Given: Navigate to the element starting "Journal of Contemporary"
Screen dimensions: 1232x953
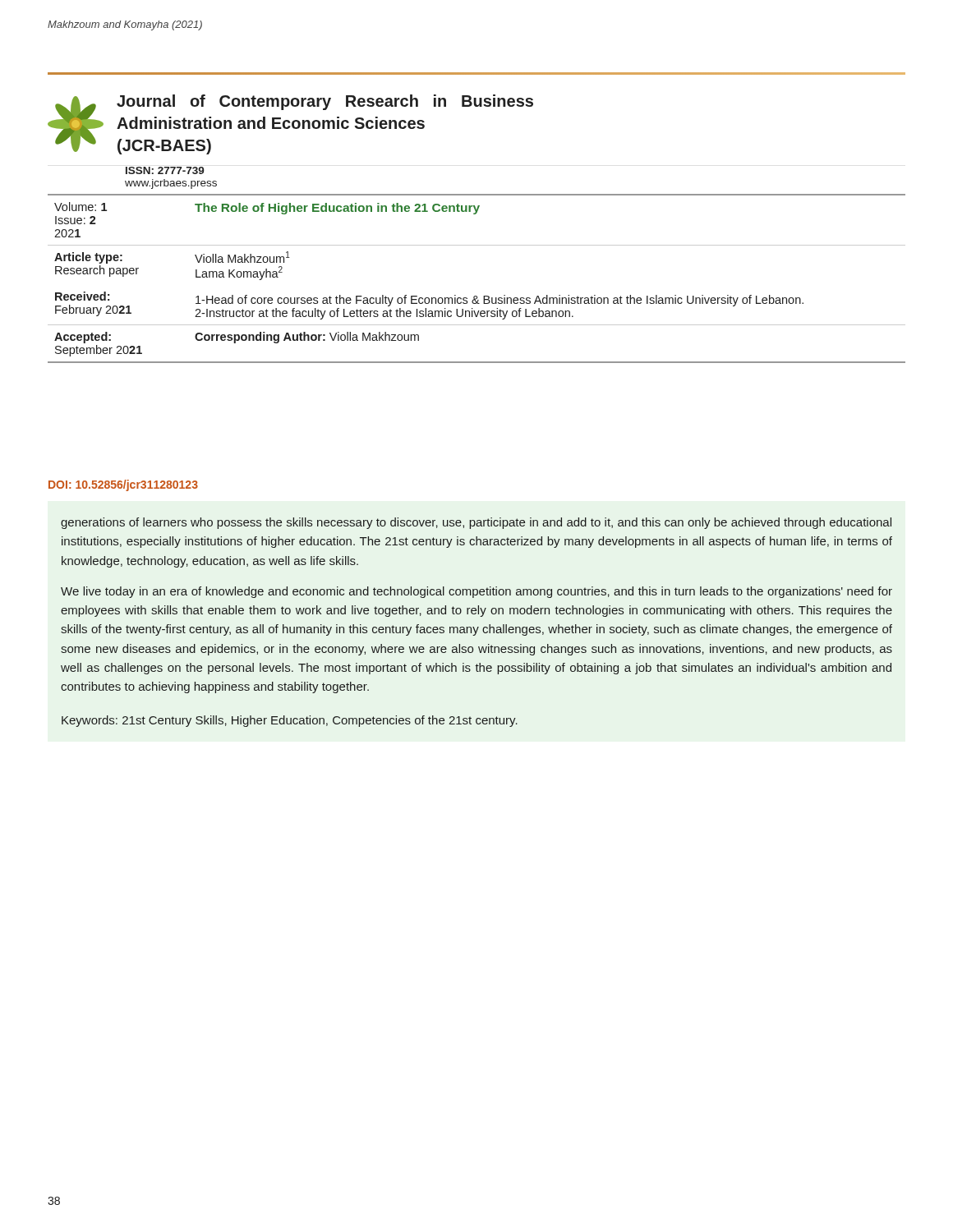Looking at the screenshot, I should click(x=291, y=124).
